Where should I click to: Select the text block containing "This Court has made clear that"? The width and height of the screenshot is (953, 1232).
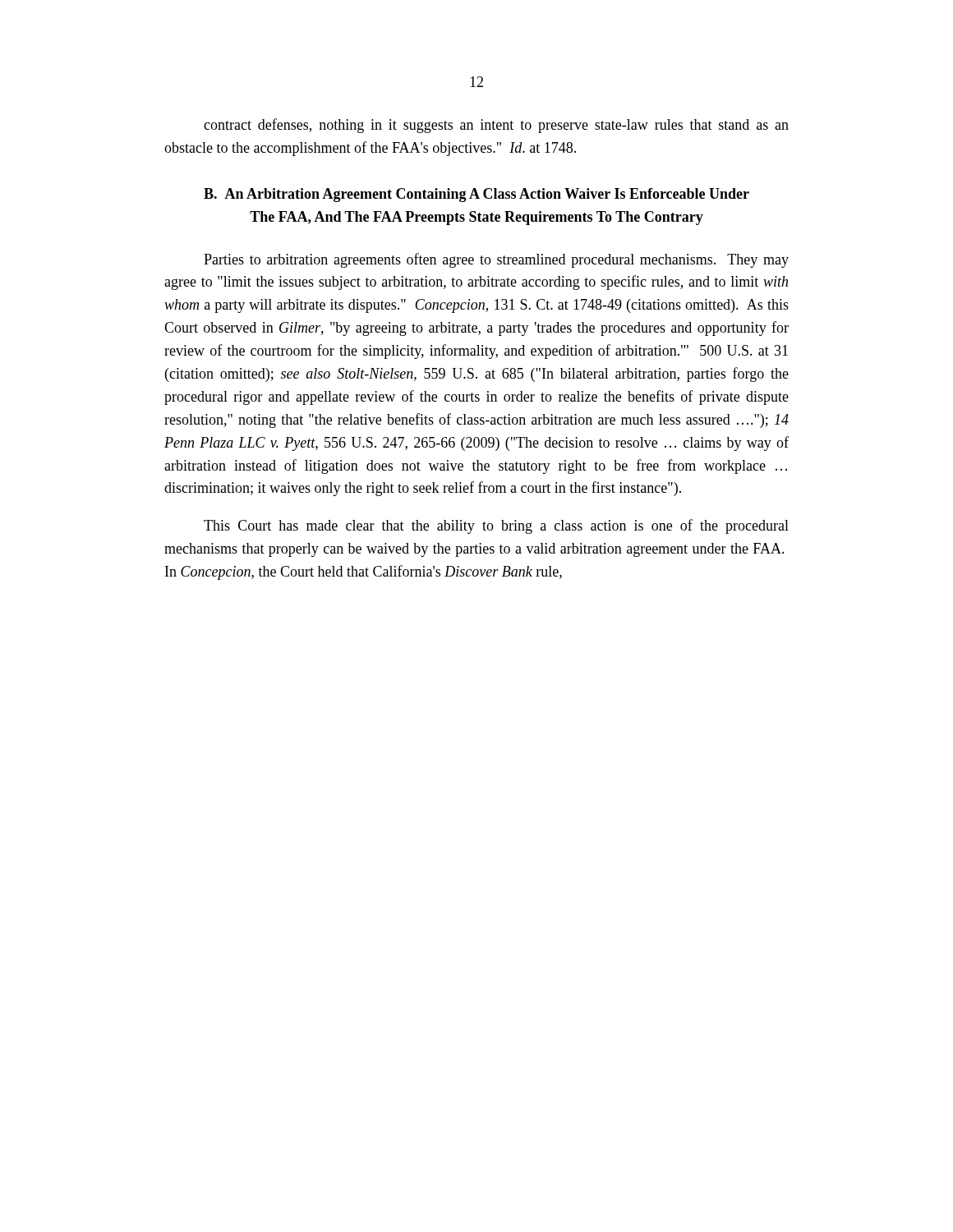(x=476, y=549)
